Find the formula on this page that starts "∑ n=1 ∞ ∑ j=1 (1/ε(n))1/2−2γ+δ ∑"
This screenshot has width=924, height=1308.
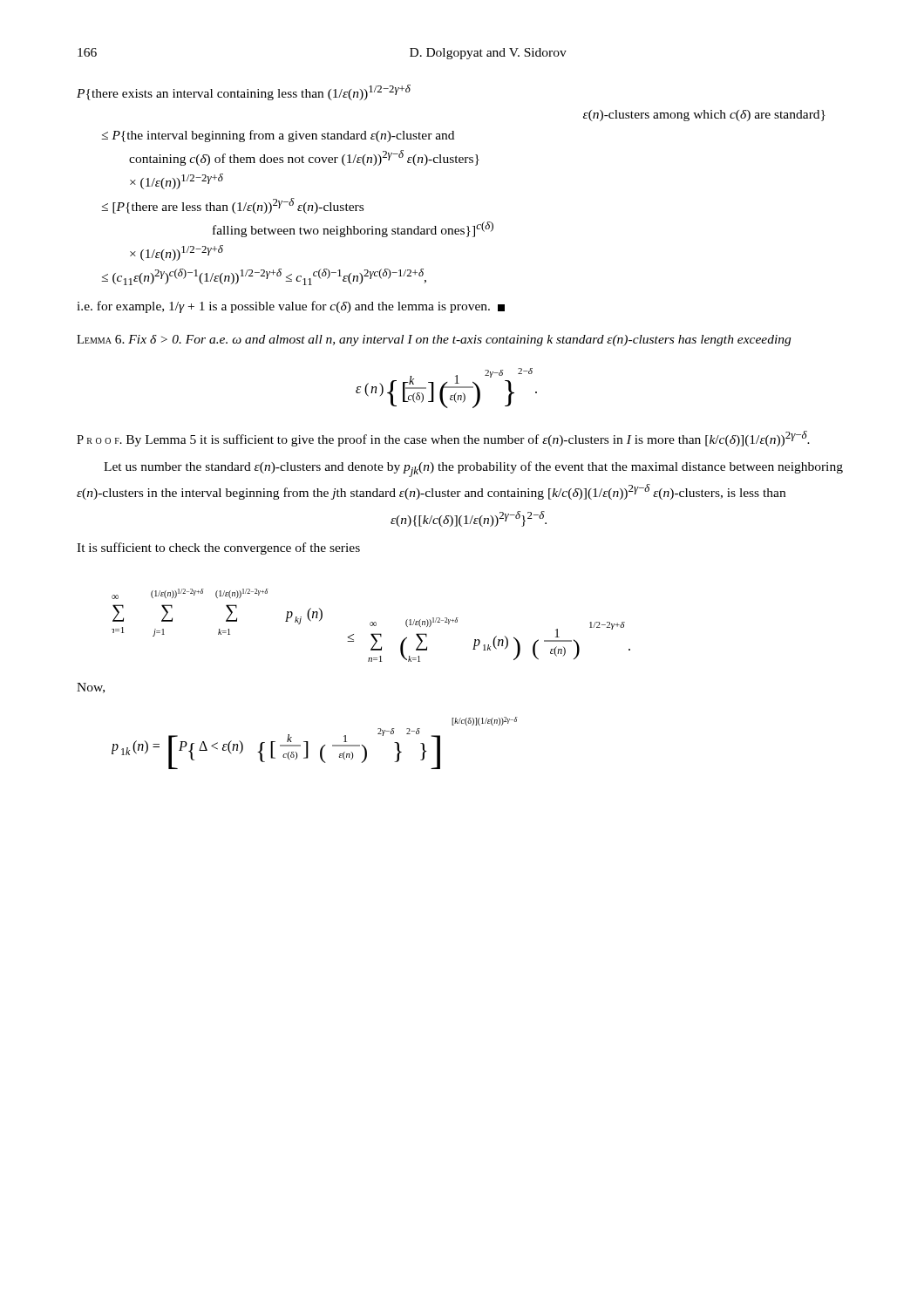pyautogui.click(x=468, y=616)
